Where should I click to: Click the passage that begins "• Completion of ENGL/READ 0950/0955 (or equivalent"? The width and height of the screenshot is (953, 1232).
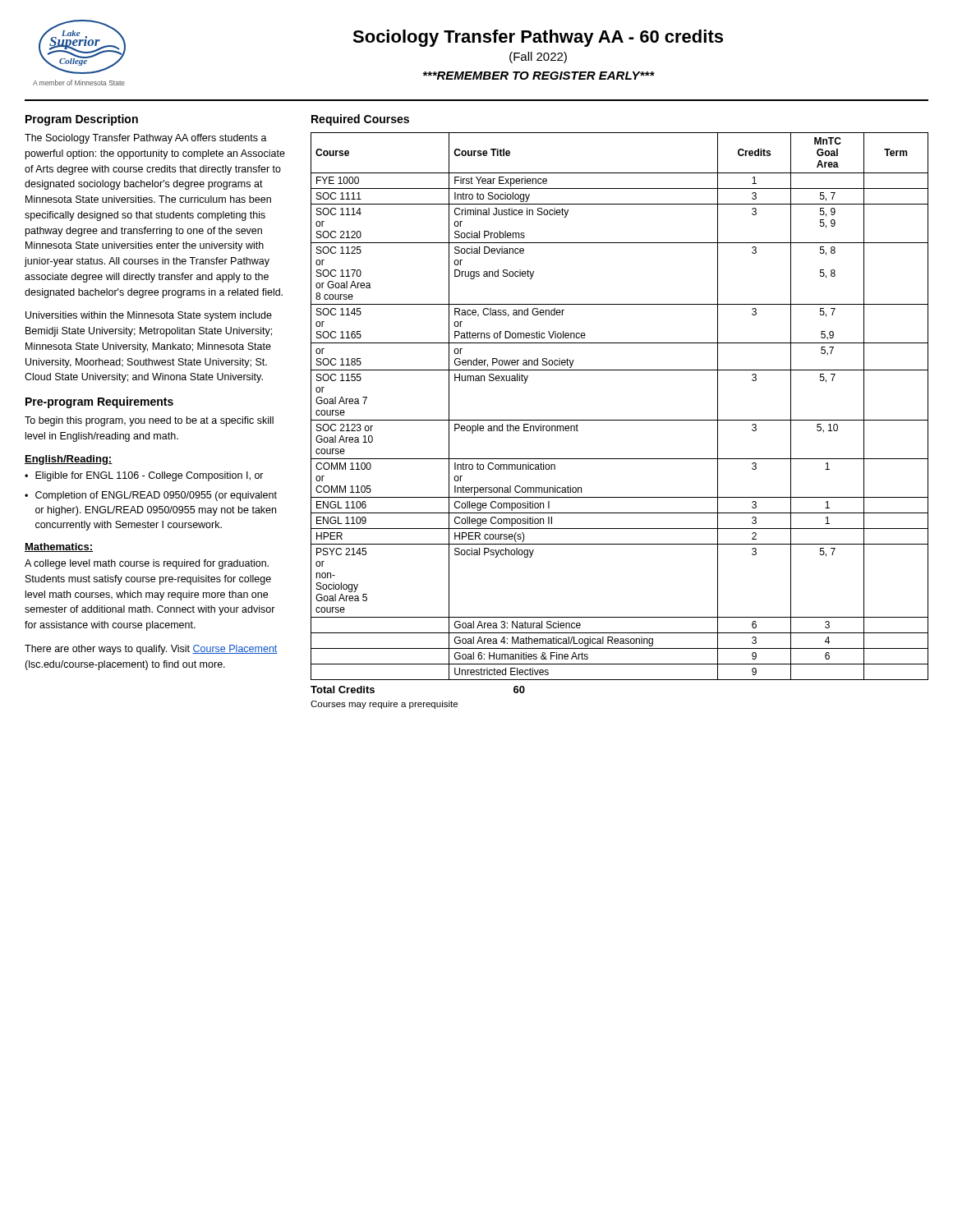click(156, 510)
